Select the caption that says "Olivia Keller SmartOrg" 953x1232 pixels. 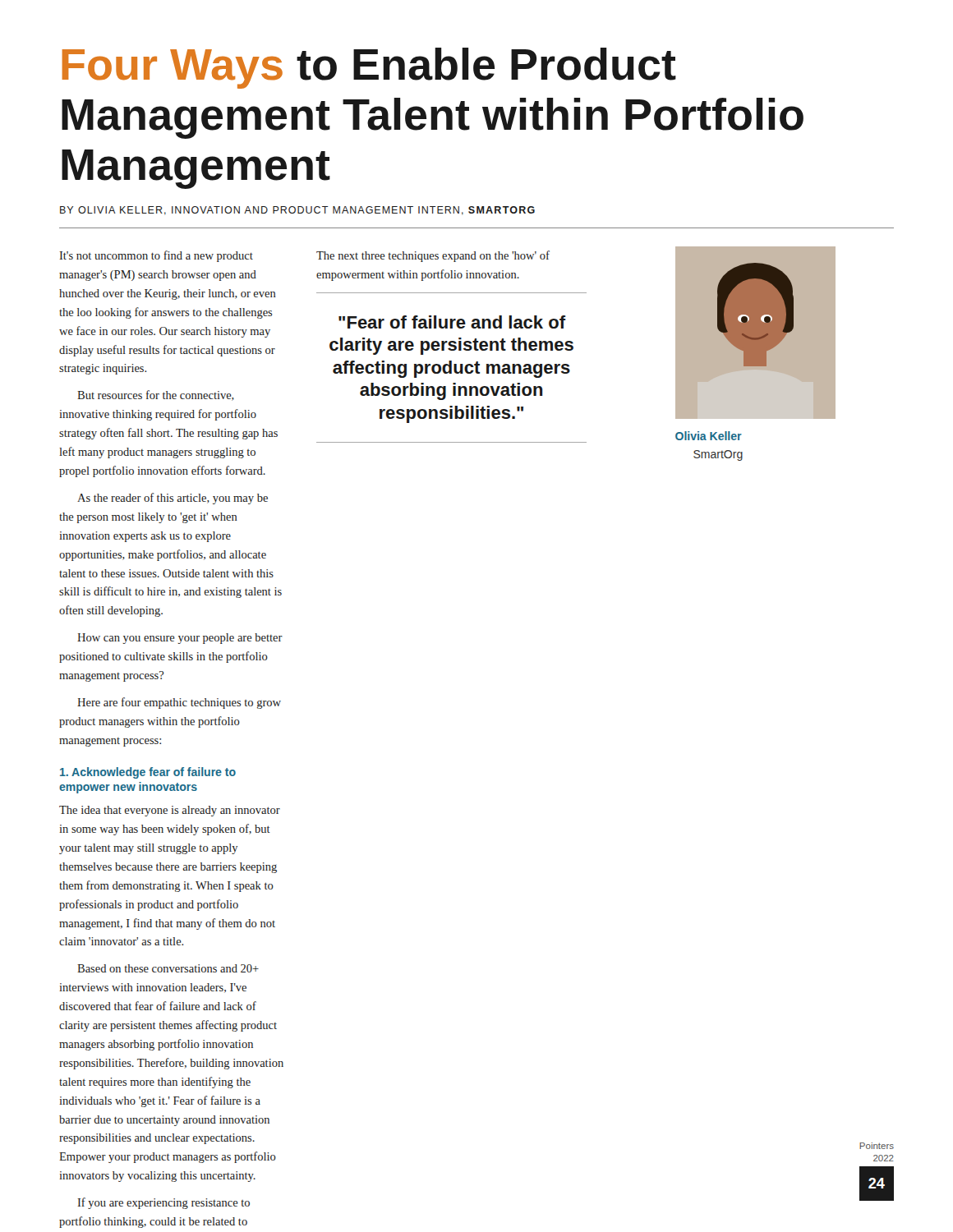tap(709, 436)
